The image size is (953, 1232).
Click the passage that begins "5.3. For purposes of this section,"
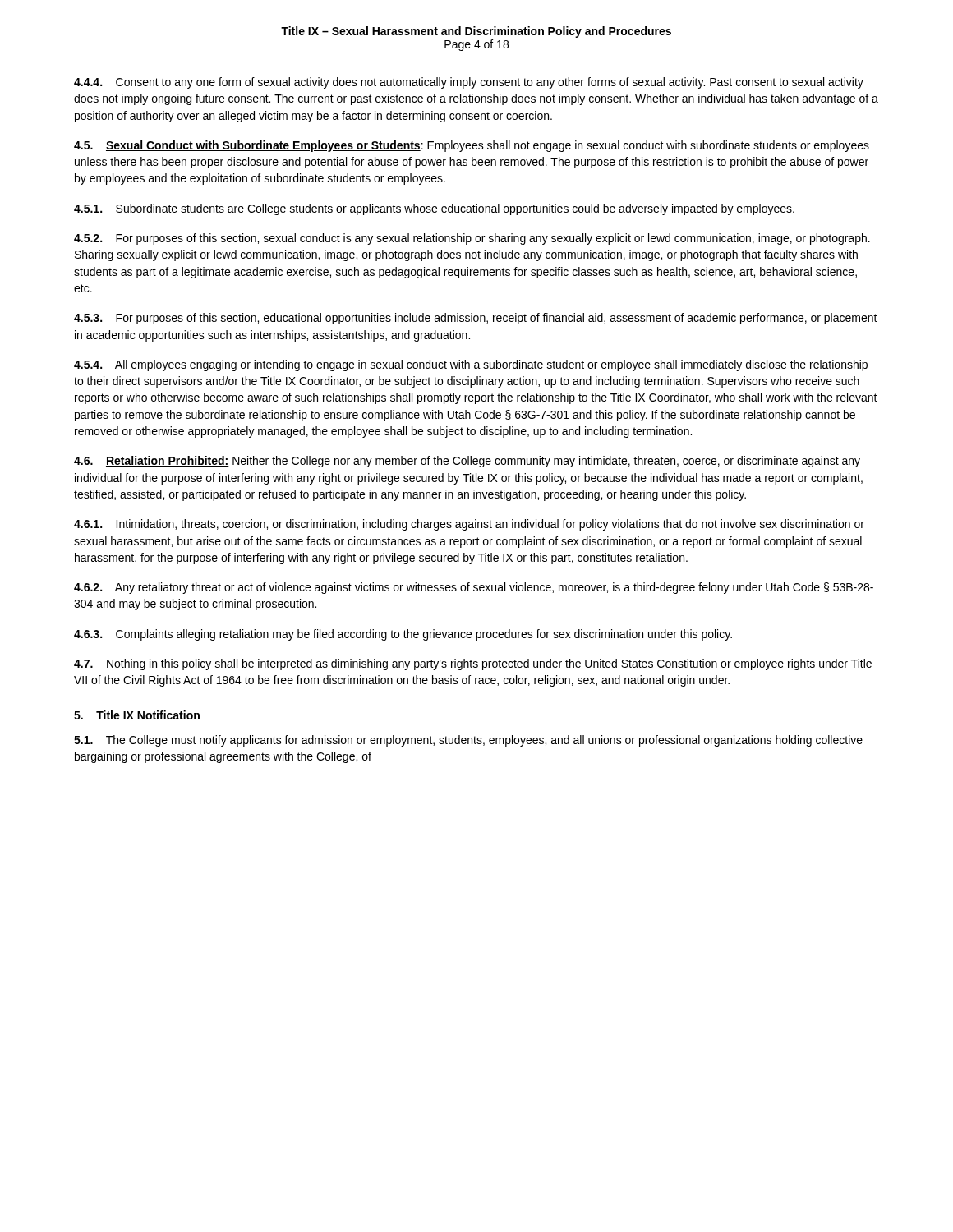(475, 326)
